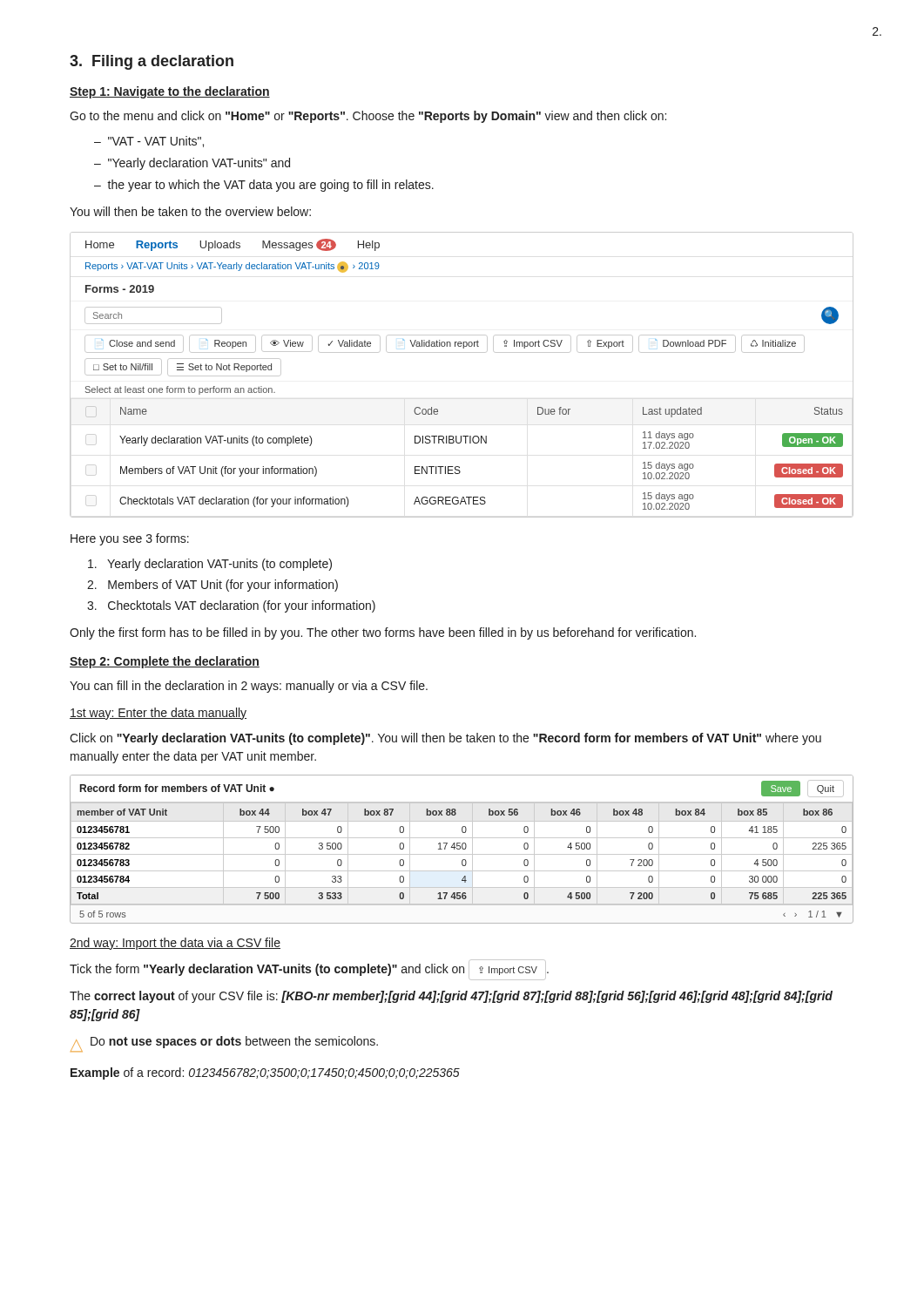
Task: Point to the region starting "3. Filing a"
Action: click(x=152, y=62)
